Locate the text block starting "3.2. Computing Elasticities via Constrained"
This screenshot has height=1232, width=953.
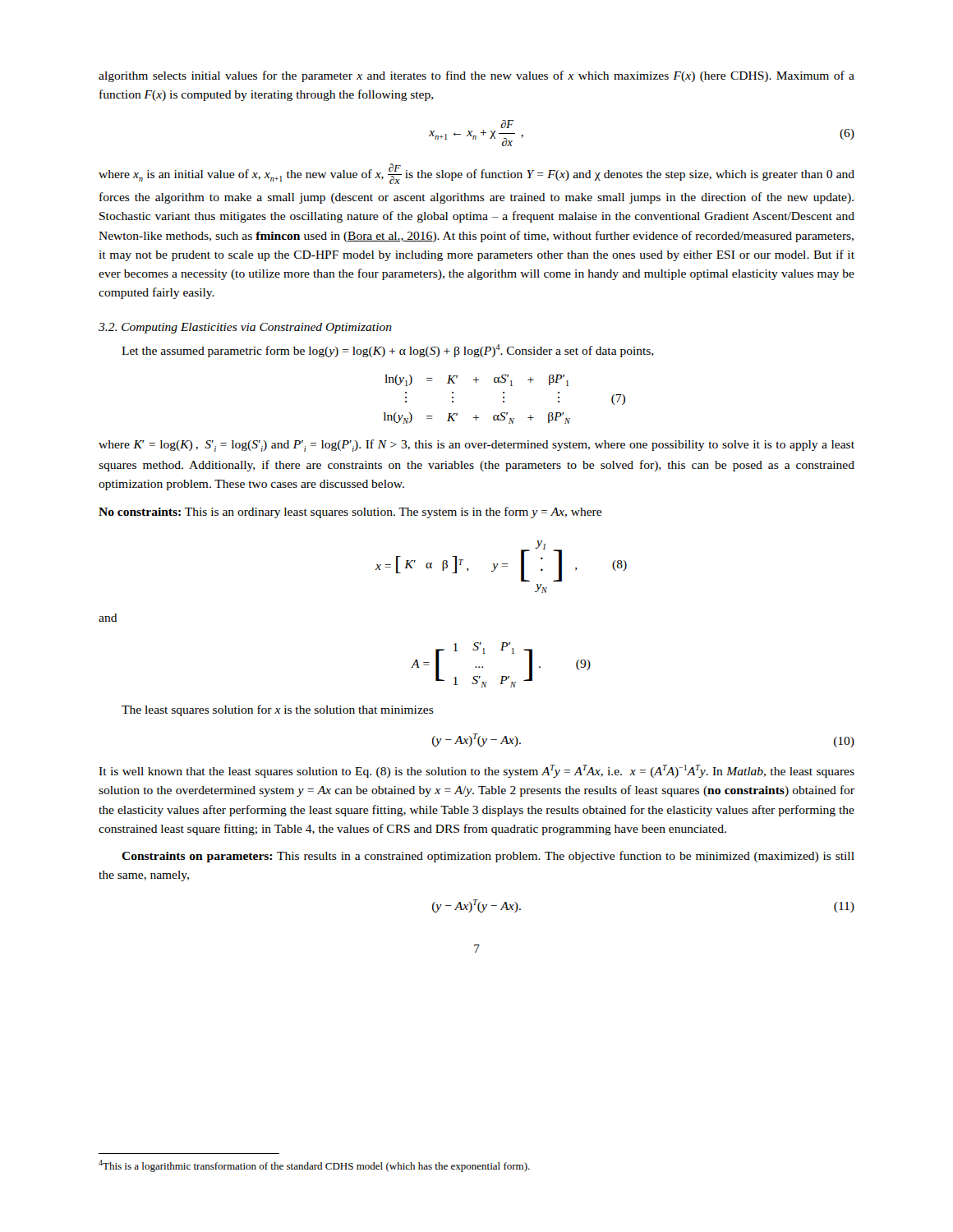[245, 326]
